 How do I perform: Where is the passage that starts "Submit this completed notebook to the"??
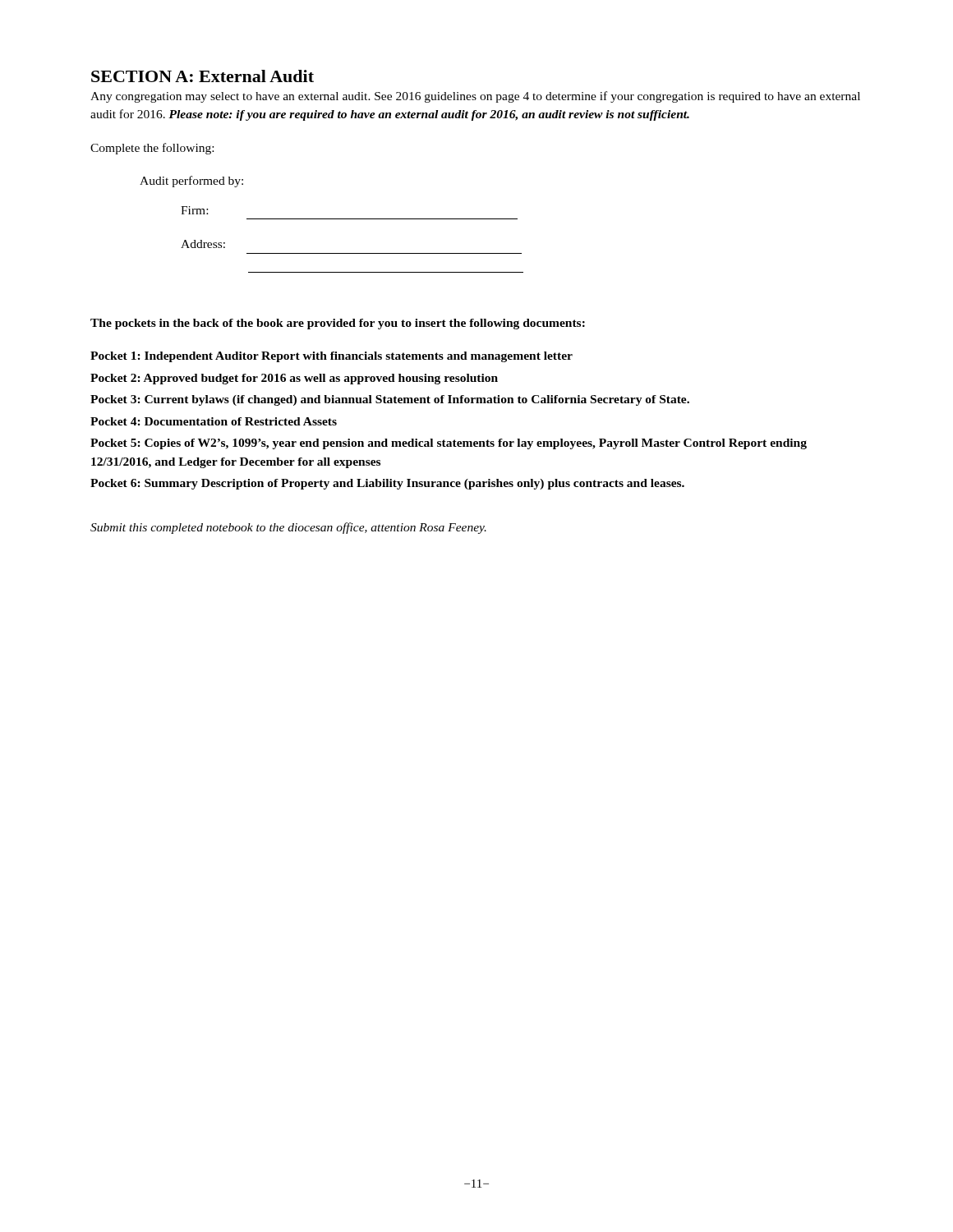point(289,526)
